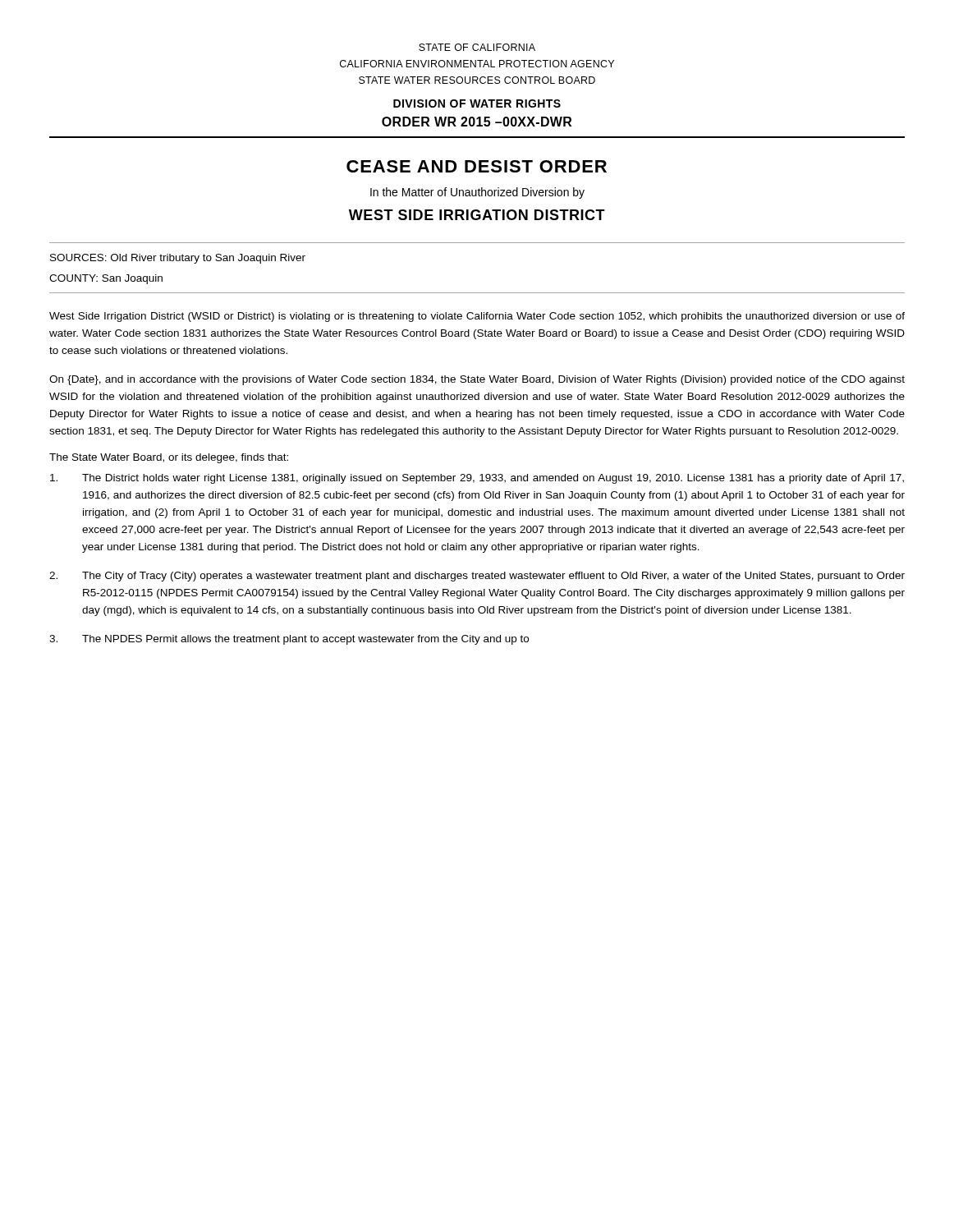Screen dimensions: 1232x954
Task: Select the list item with the text "The District holds water"
Action: tap(477, 513)
